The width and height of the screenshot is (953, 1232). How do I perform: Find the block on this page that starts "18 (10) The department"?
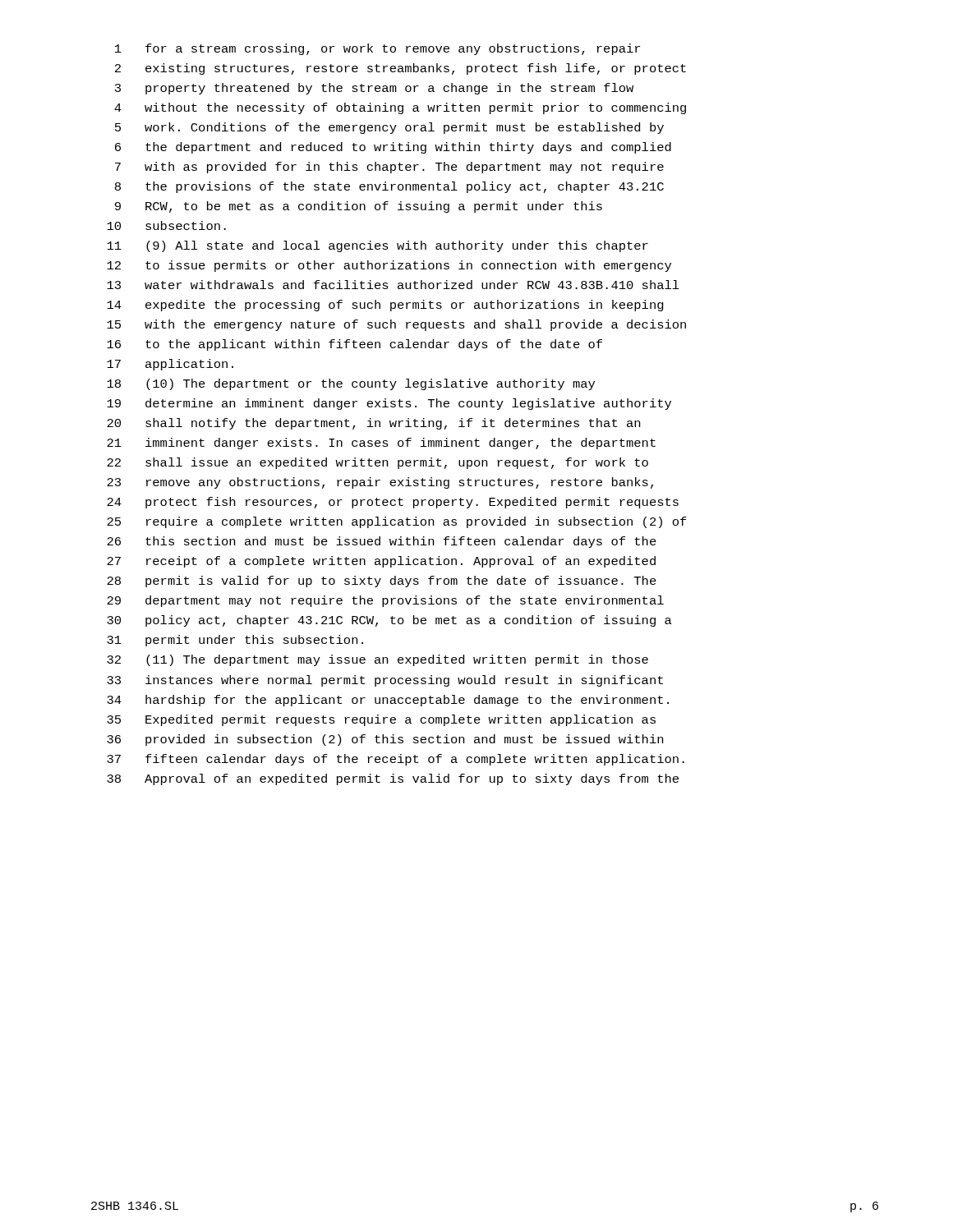485,513
